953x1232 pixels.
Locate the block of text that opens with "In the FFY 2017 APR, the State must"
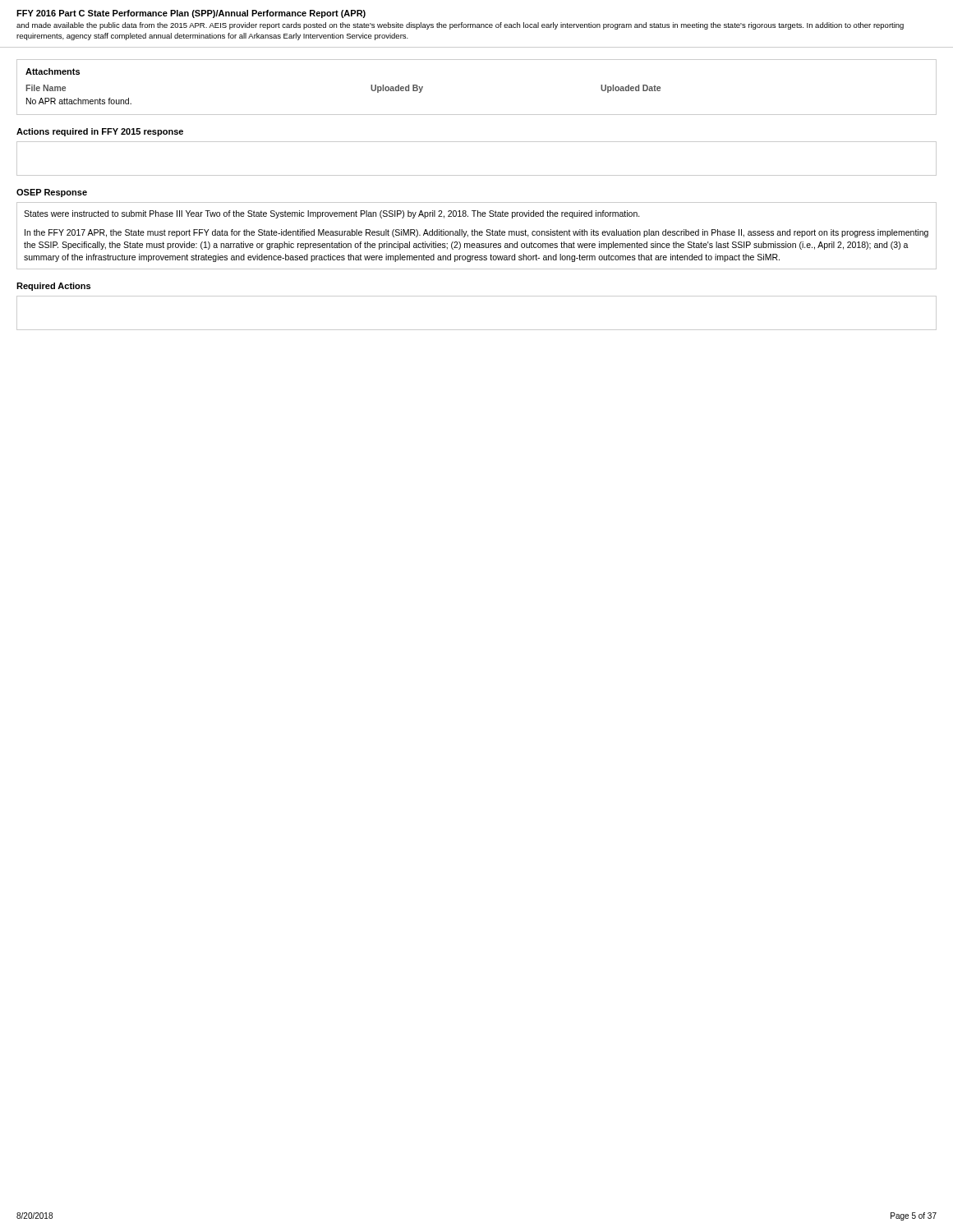point(476,245)
